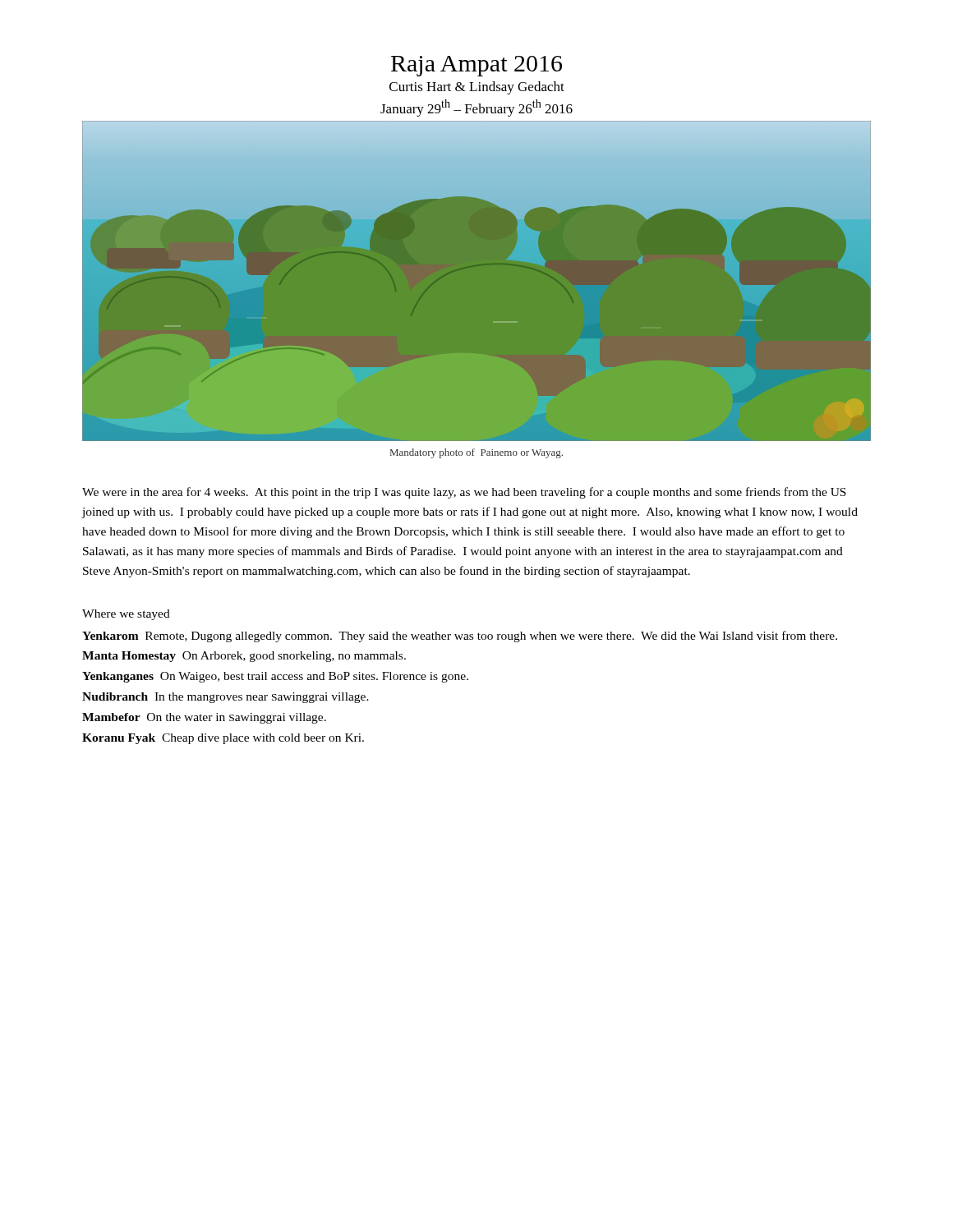
Task: Point to the text starting "Yenkarom Remote, Dugong"
Action: 460,635
